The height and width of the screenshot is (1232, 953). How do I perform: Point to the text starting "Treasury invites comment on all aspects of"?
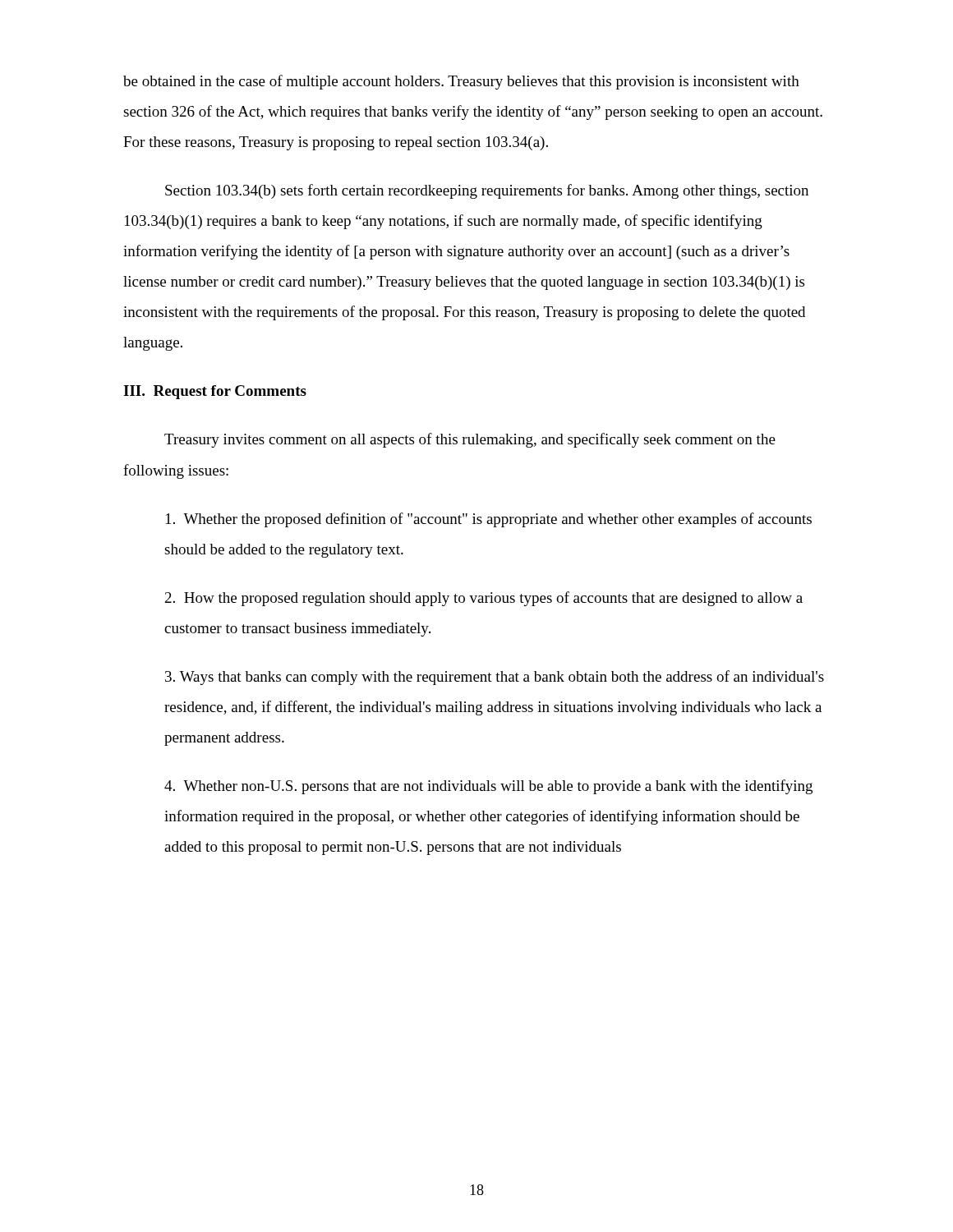pyautogui.click(x=476, y=455)
